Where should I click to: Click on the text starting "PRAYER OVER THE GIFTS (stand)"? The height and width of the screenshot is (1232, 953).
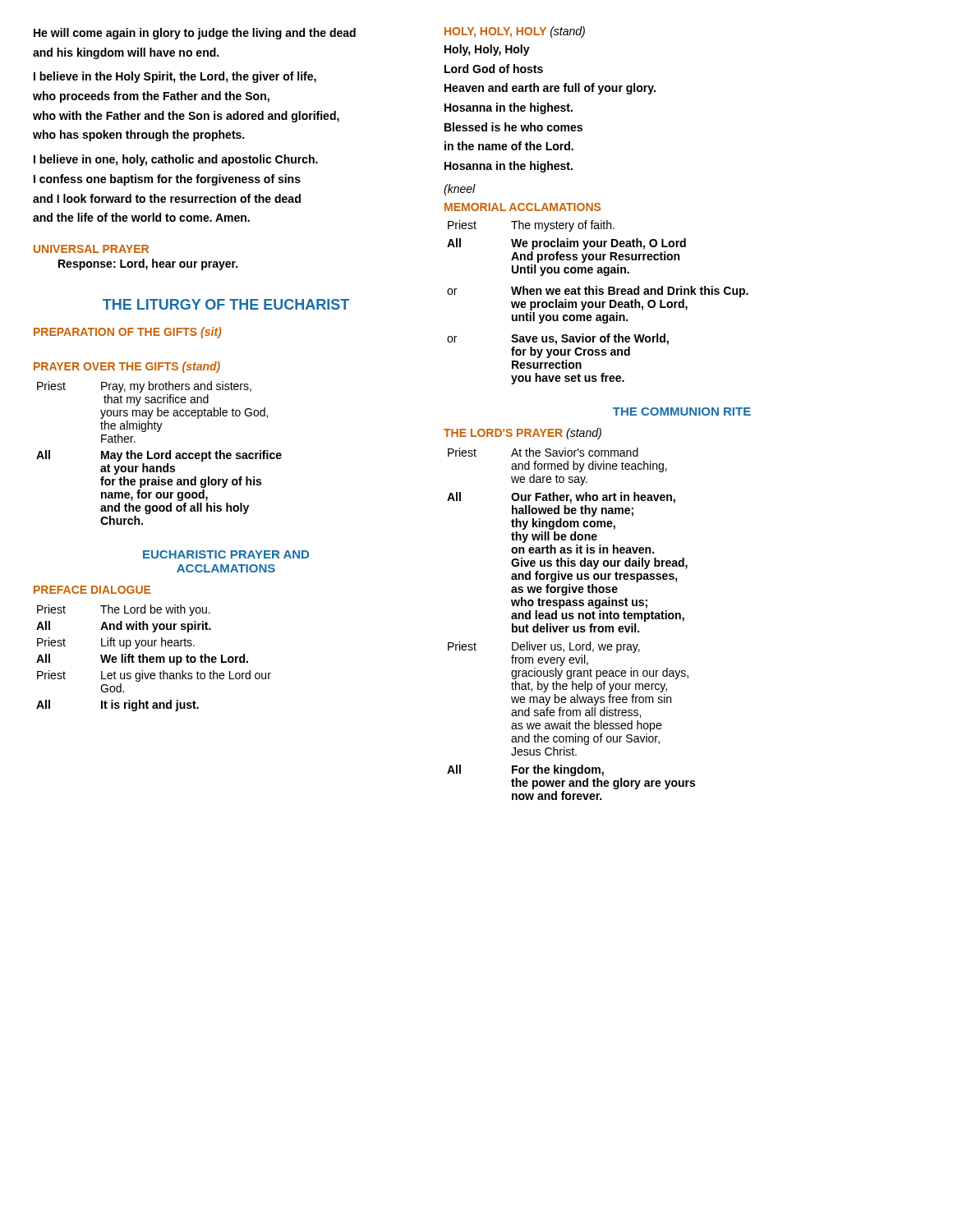(x=127, y=366)
